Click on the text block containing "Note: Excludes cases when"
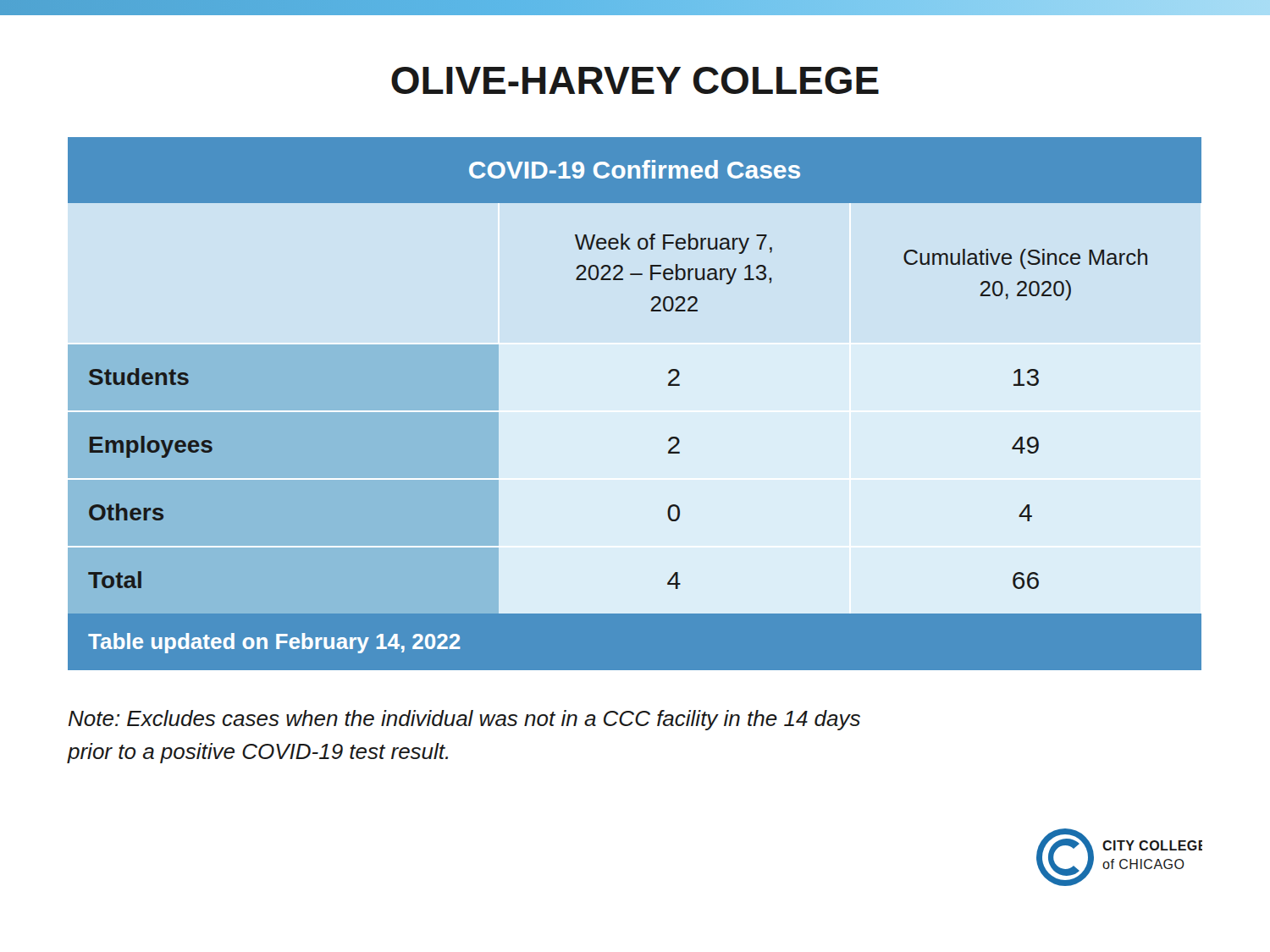The height and width of the screenshot is (952, 1270). (464, 735)
